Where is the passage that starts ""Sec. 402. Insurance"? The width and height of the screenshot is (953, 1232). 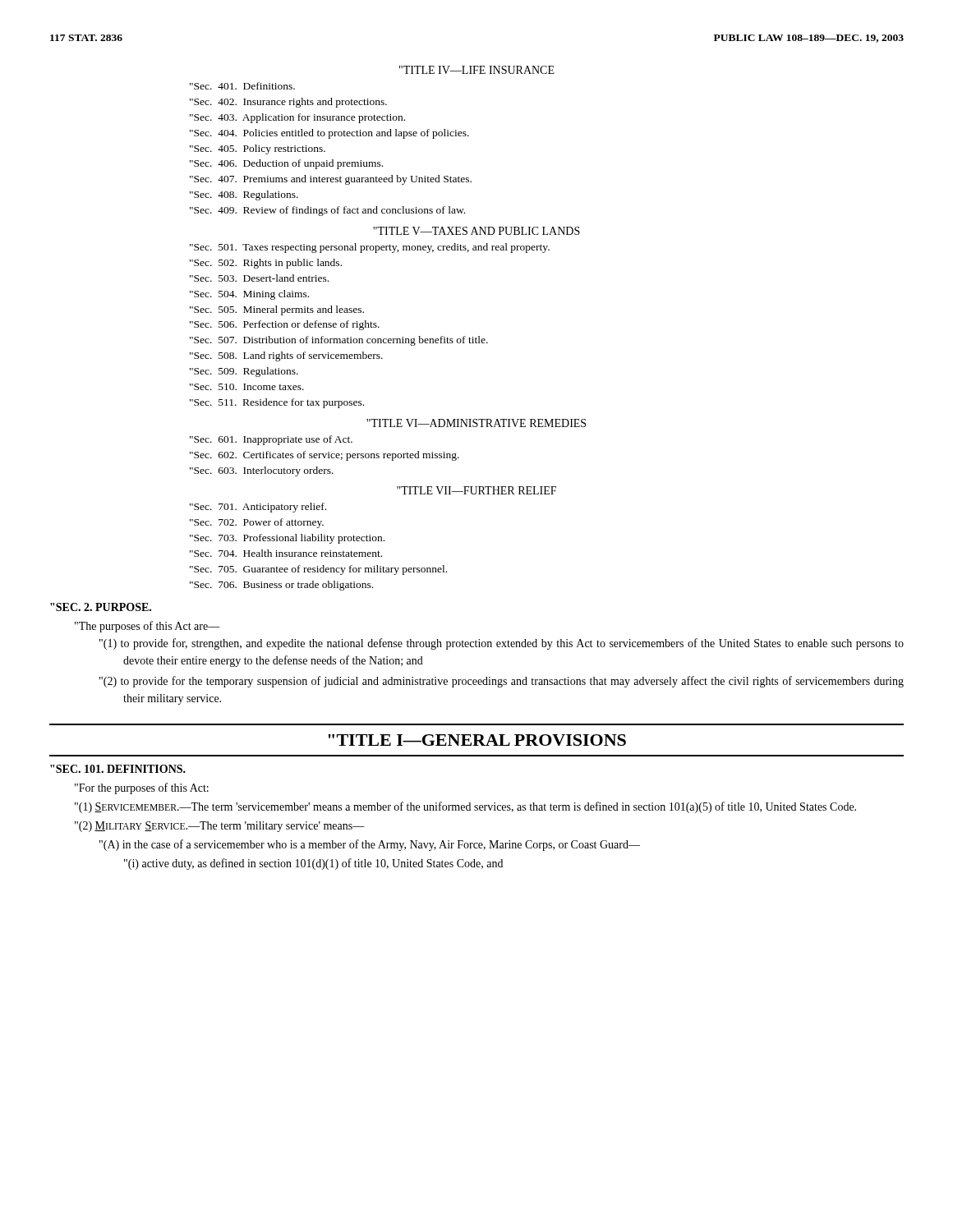tap(329, 101)
